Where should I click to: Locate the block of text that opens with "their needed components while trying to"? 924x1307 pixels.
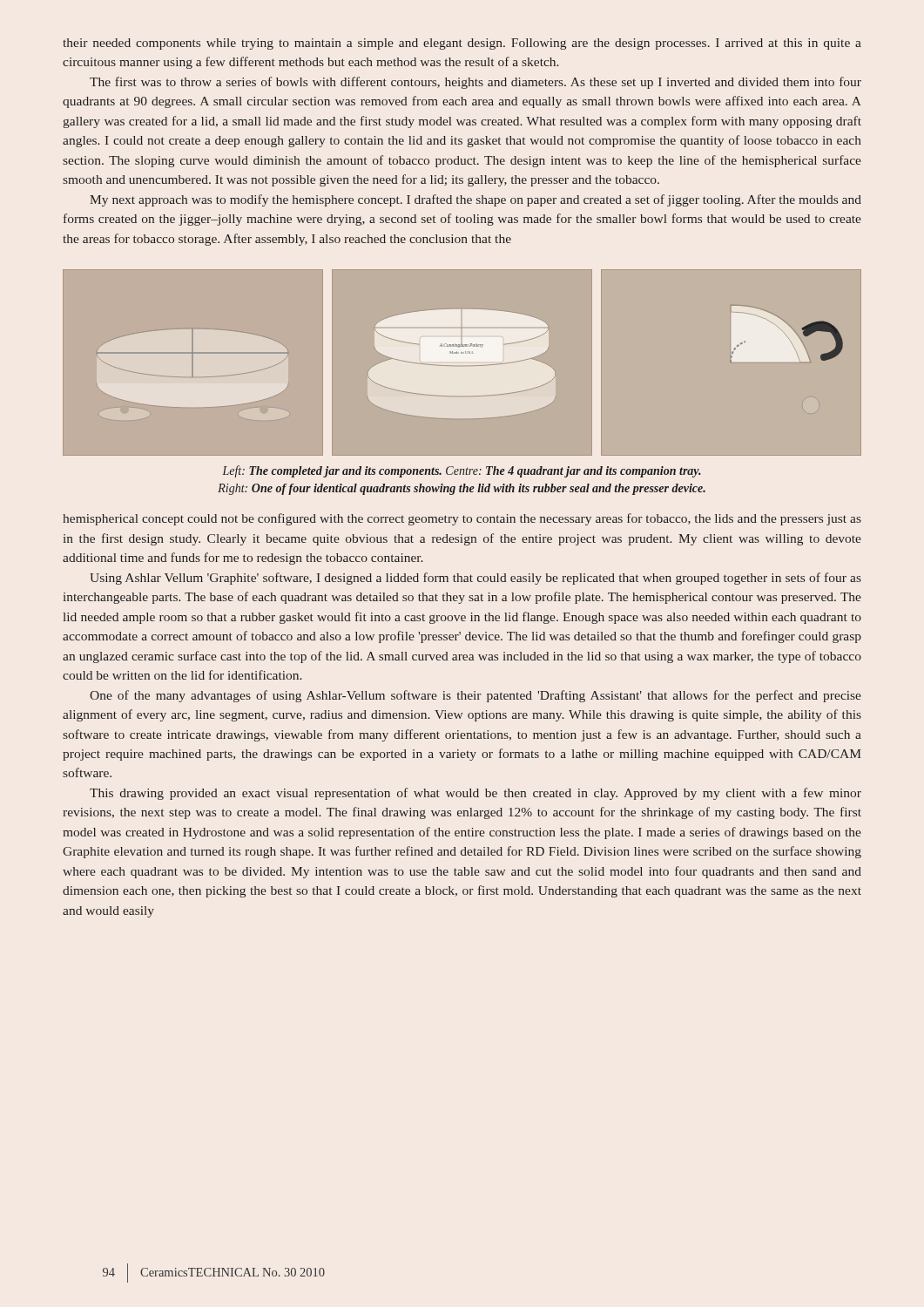[x=462, y=141]
